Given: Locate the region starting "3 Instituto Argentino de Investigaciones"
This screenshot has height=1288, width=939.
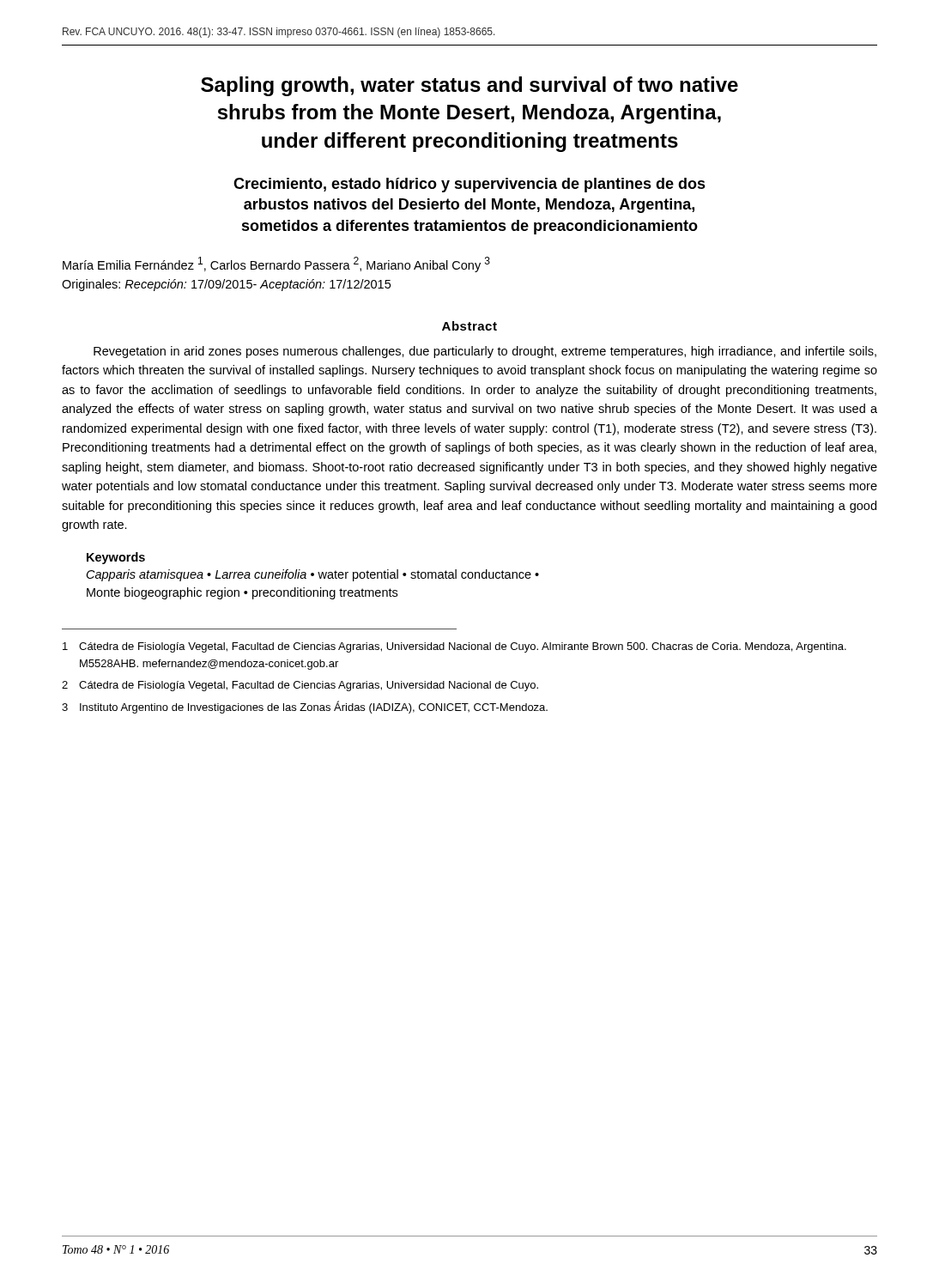Looking at the screenshot, I should [x=470, y=707].
